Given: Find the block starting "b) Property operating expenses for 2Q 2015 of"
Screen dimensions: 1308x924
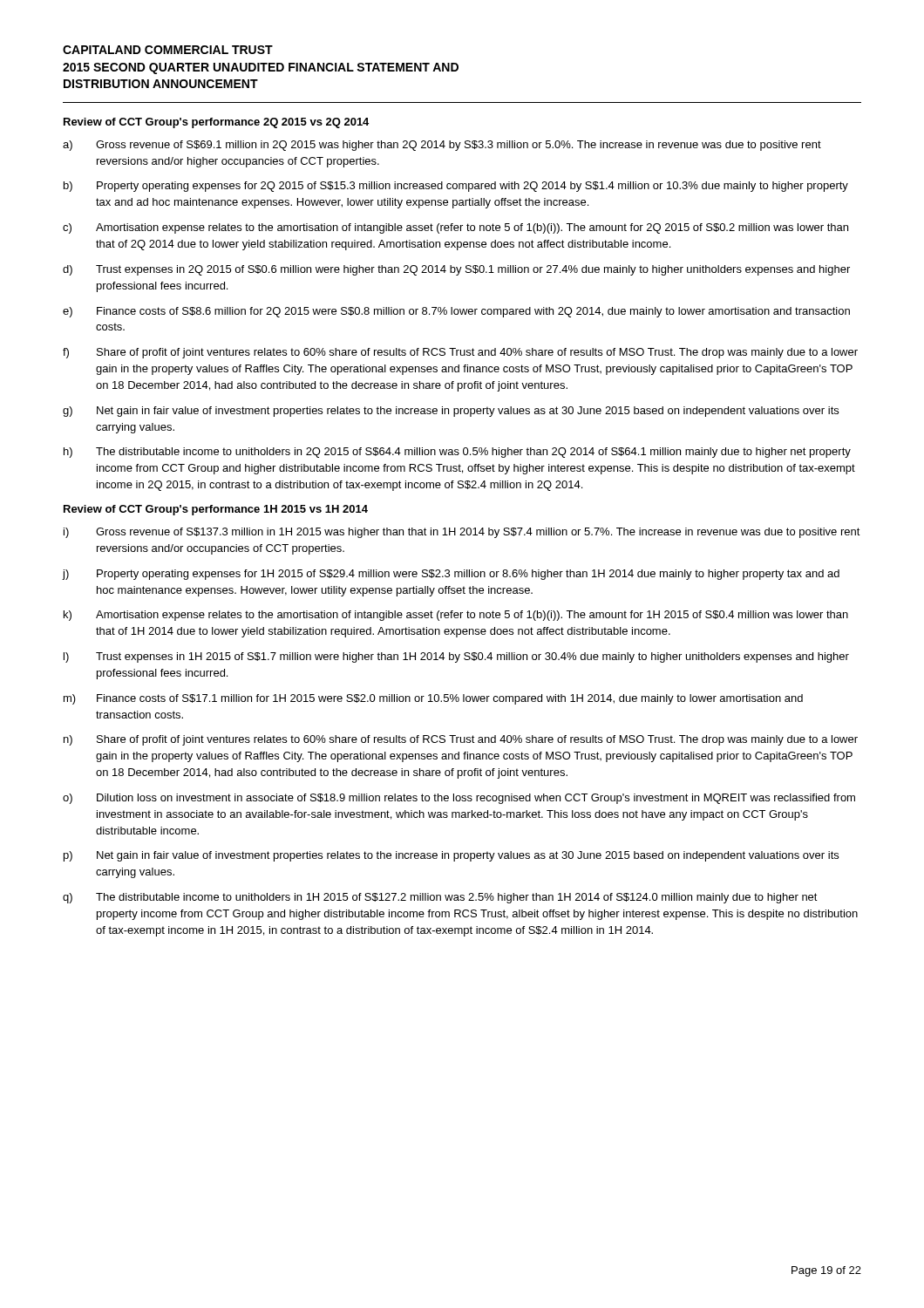Looking at the screenshot, I should coord(462,195).
